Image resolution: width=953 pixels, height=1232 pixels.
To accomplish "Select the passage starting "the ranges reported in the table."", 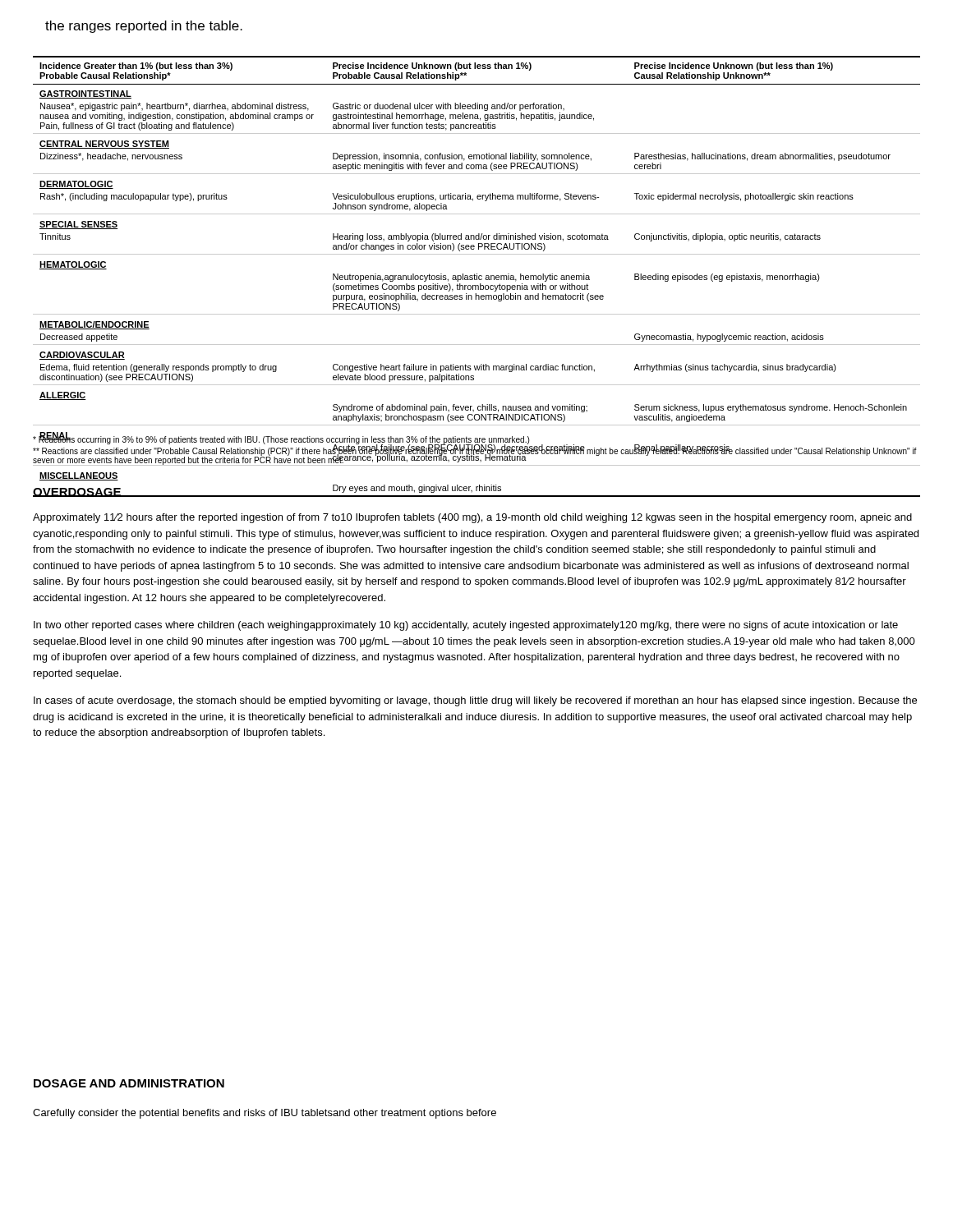I will (x=144, y=26).
